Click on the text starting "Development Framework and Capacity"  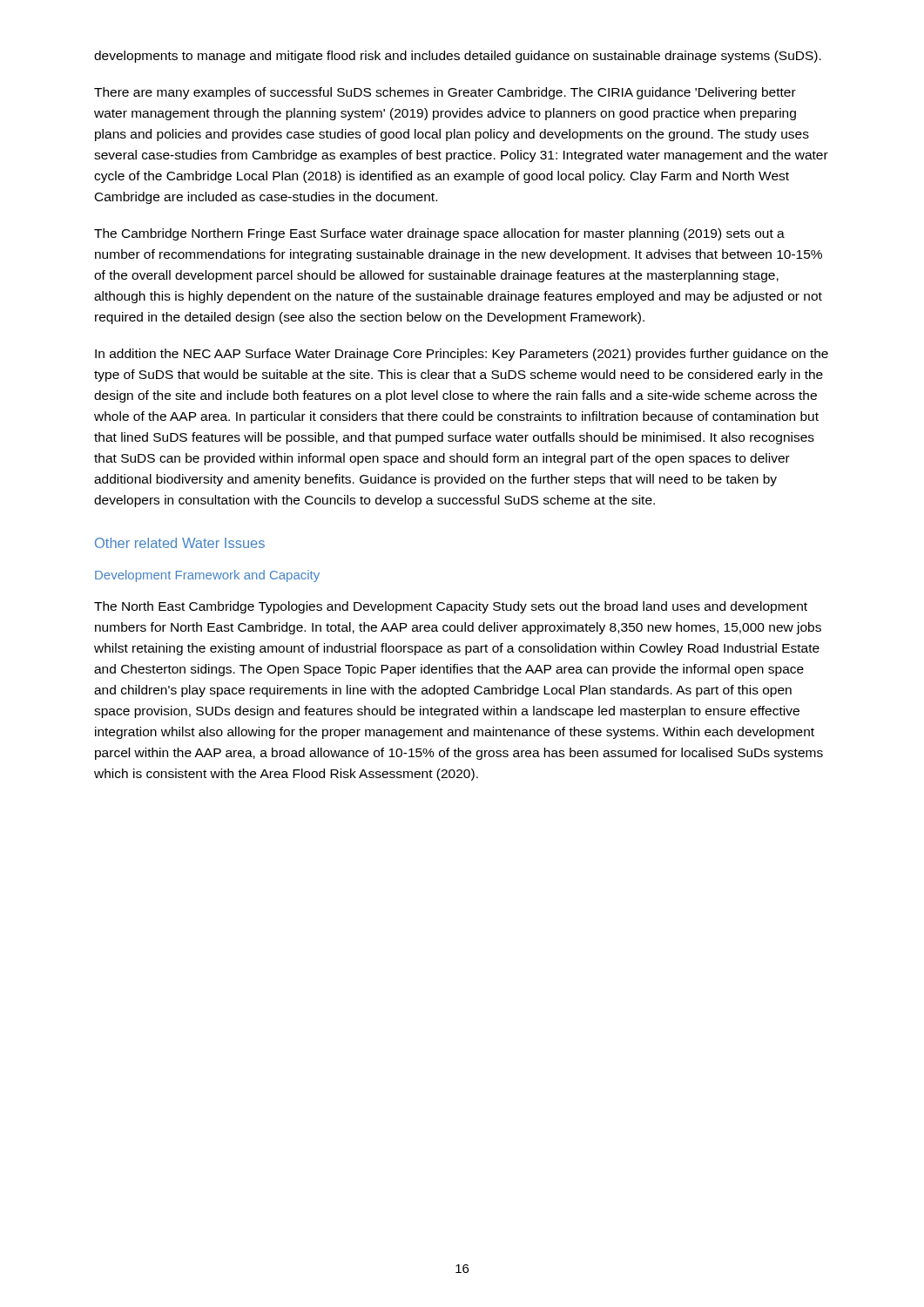pyautogui.click(x=207, y=575)
